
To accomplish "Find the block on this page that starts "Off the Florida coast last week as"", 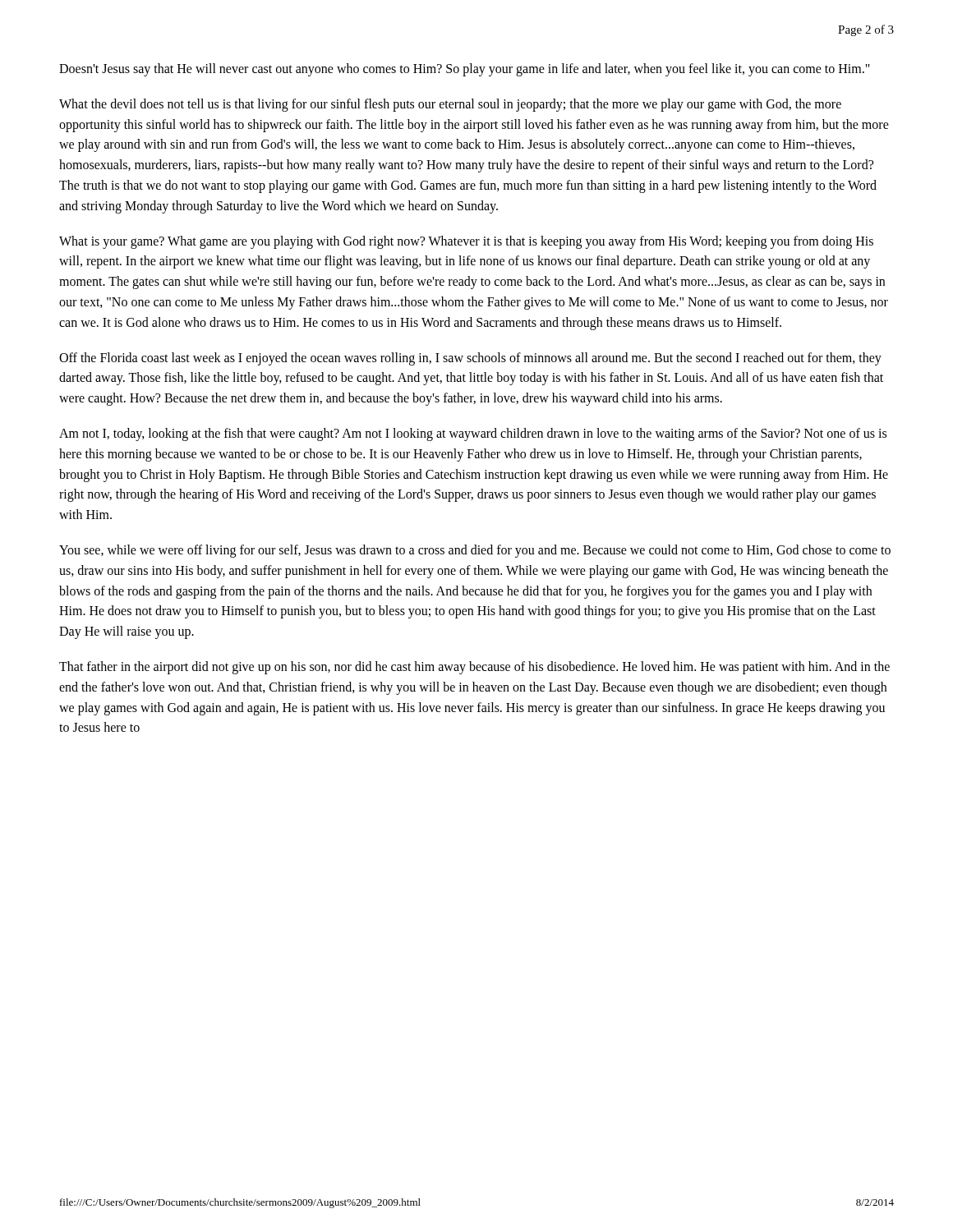I will point(471,378).
